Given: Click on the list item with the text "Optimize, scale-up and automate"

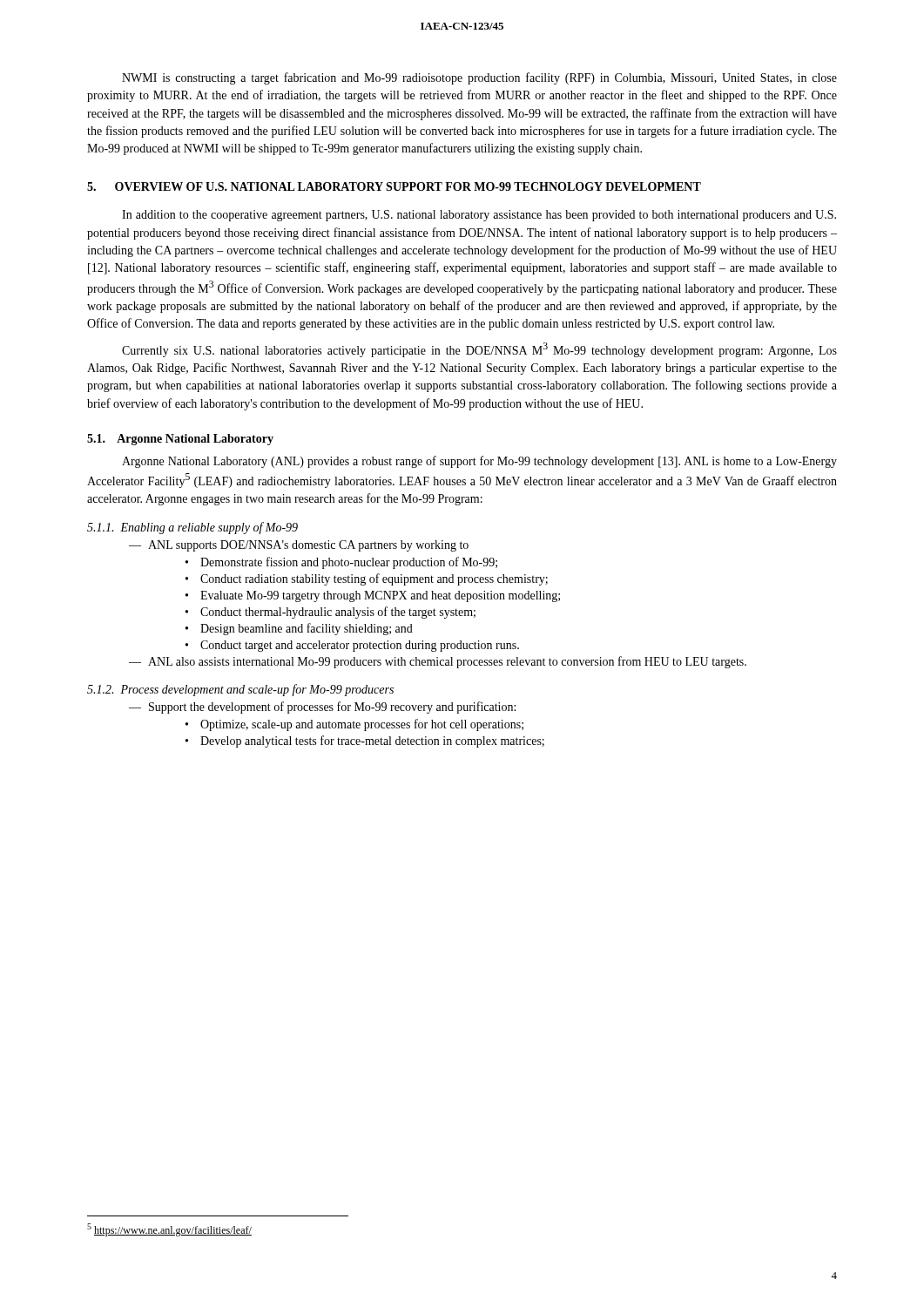Looking at the screenshot, I should tap(362, 724).
